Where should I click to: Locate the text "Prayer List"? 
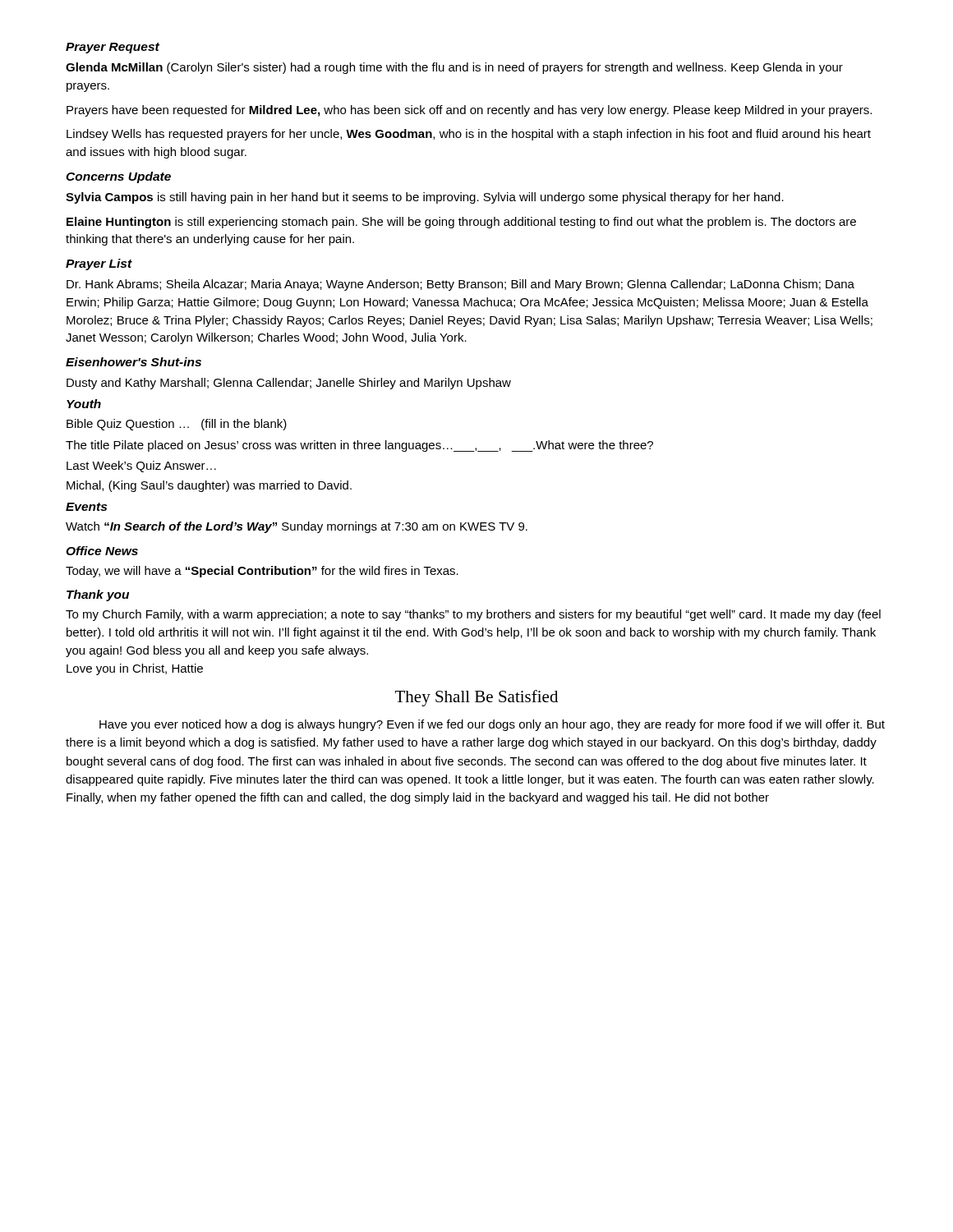point(99,263)
